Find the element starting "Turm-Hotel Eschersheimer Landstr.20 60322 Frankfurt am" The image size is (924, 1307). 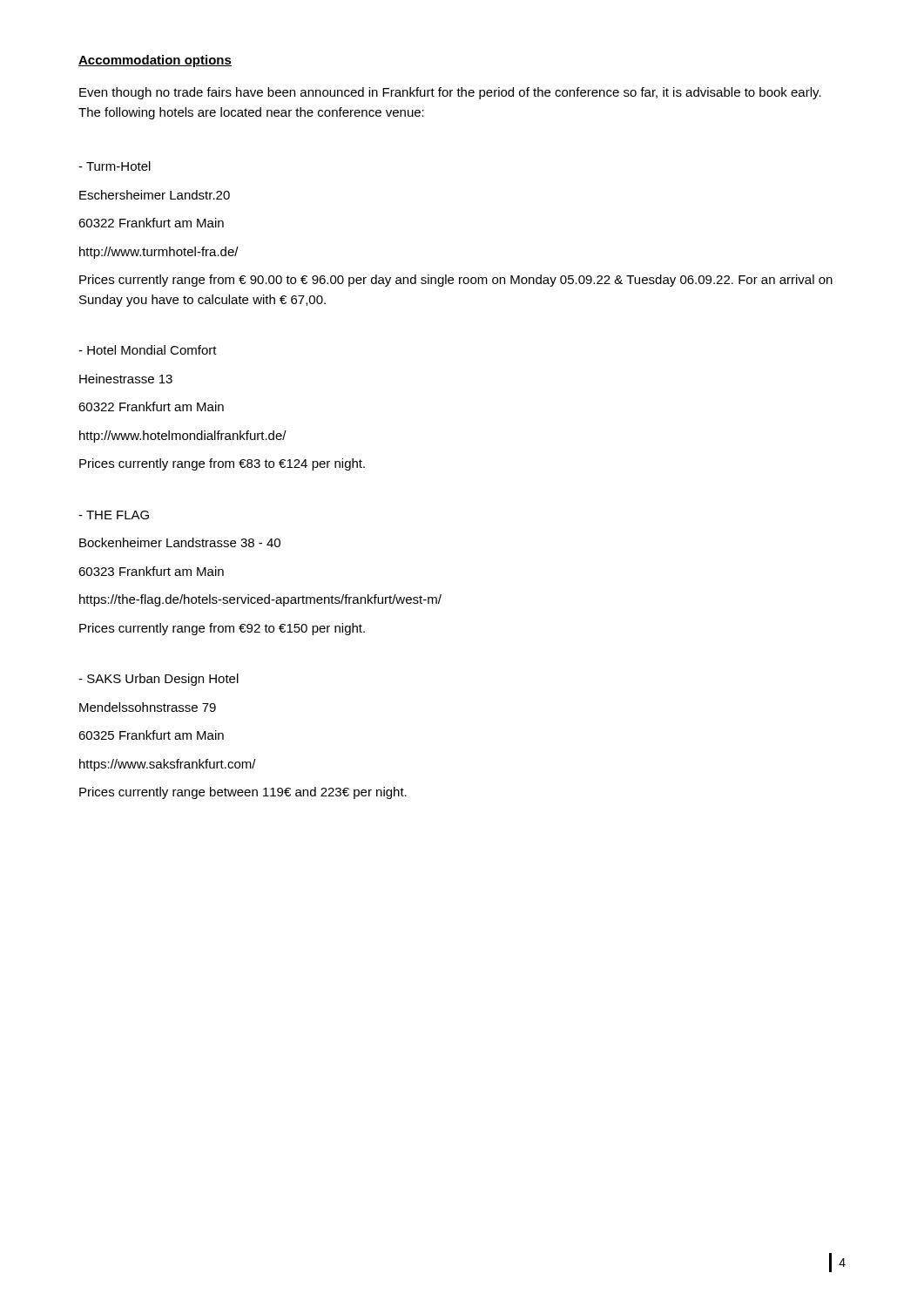(115, 166)
